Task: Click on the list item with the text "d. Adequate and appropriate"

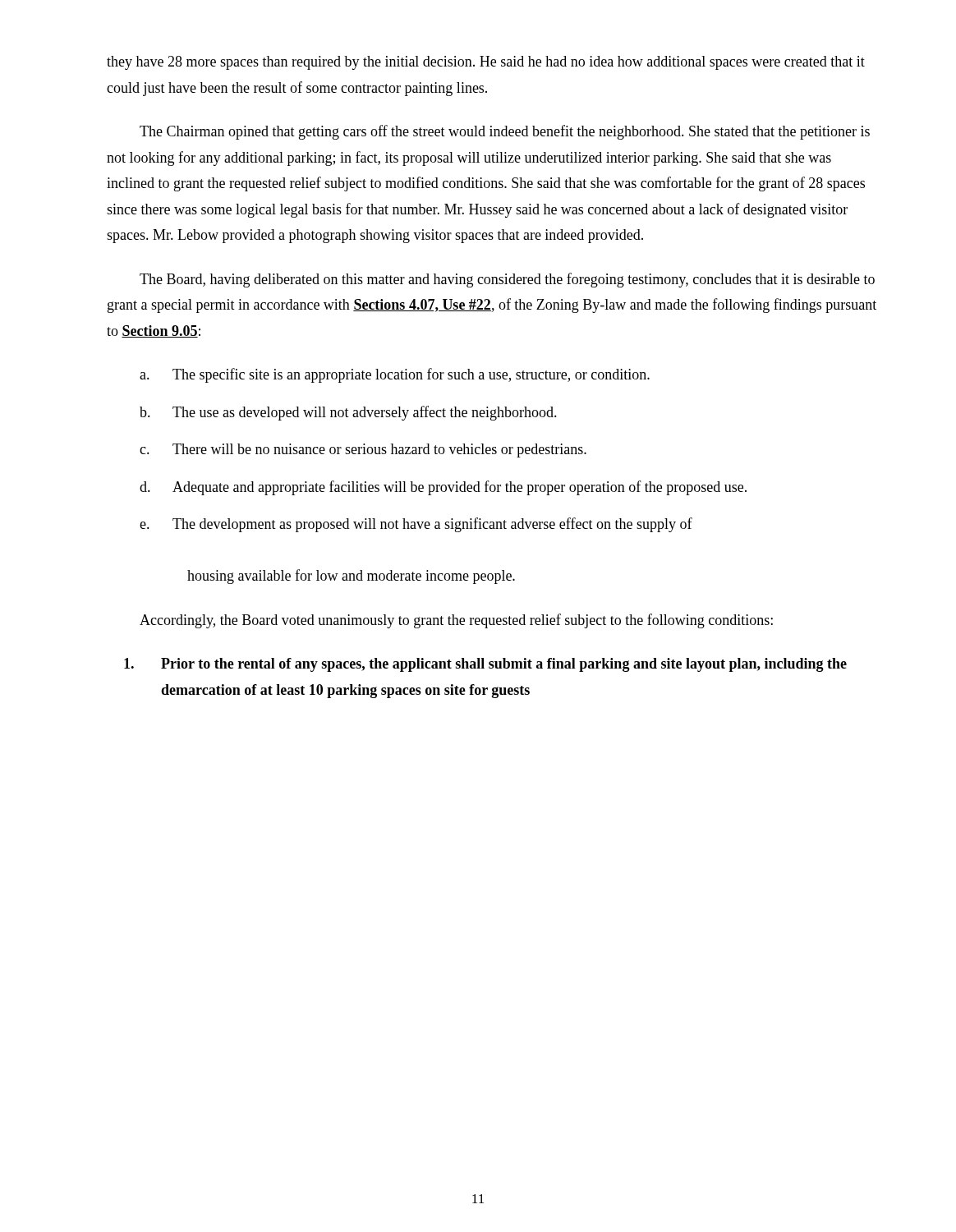Action: pyautogui.click(x=511, y=487)
